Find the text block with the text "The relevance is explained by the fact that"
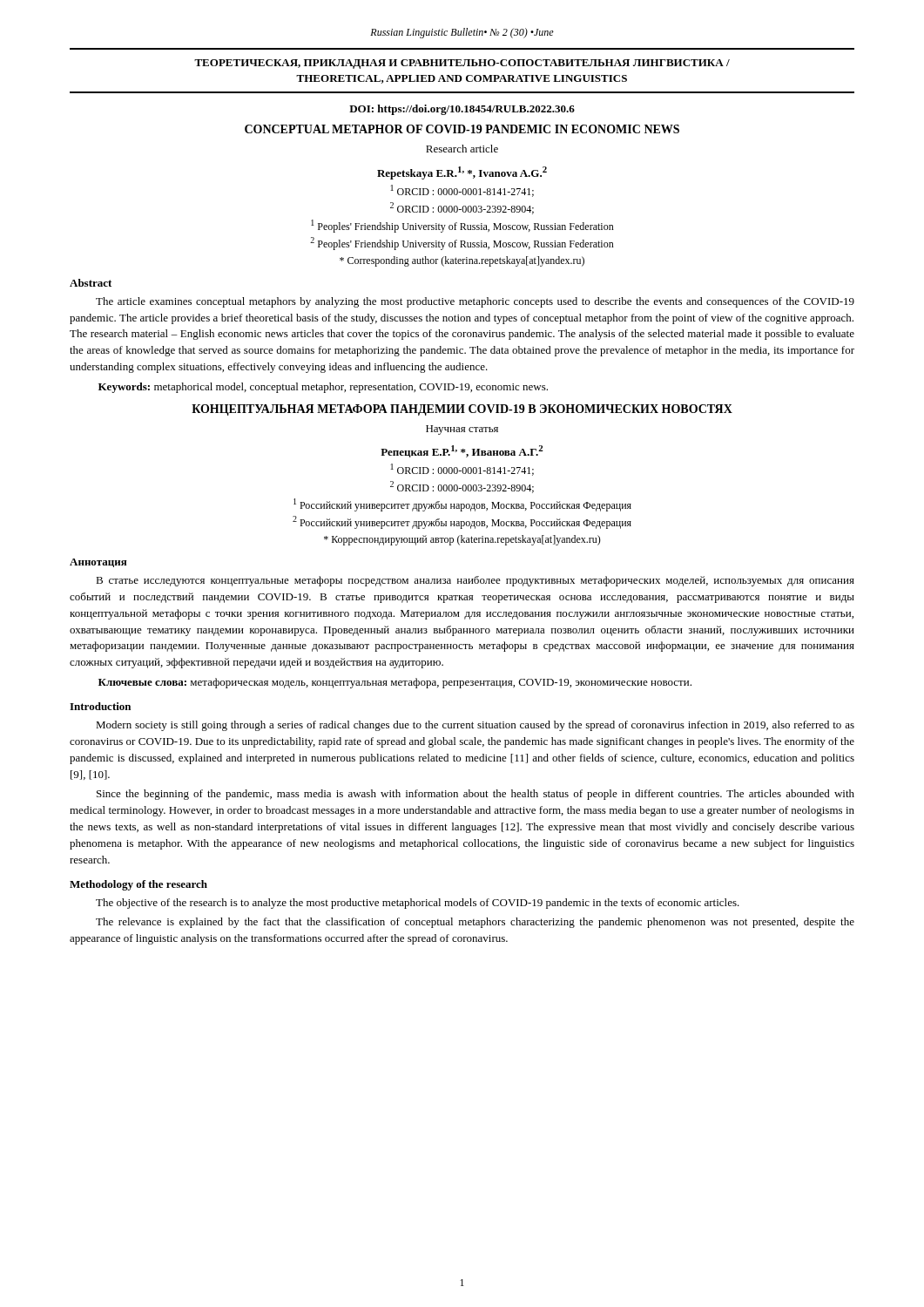Image resolution: width=924 pixels, height=1307 pixels. (462, 930)
